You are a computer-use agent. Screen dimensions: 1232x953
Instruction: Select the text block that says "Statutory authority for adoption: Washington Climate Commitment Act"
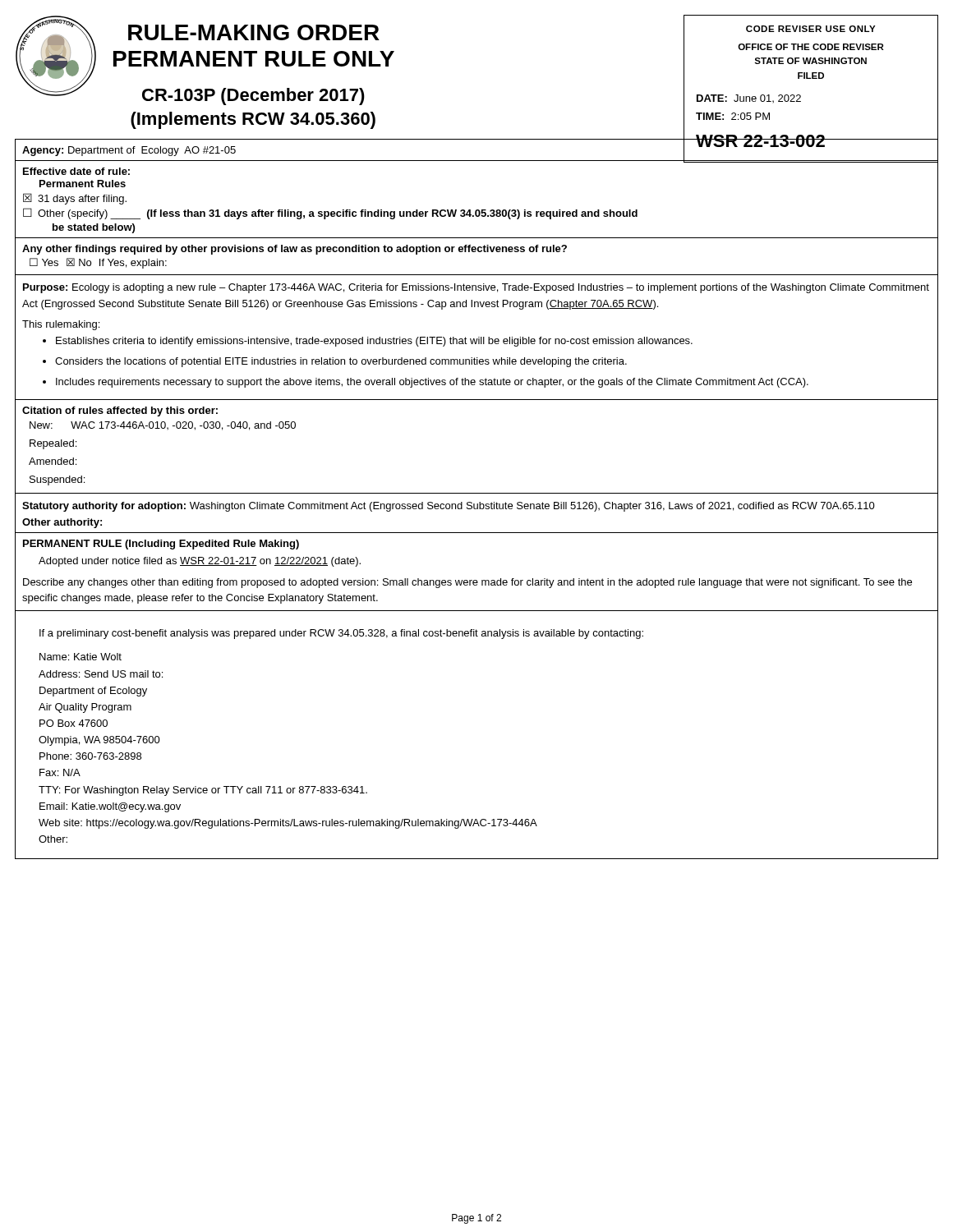click(476, 513)
